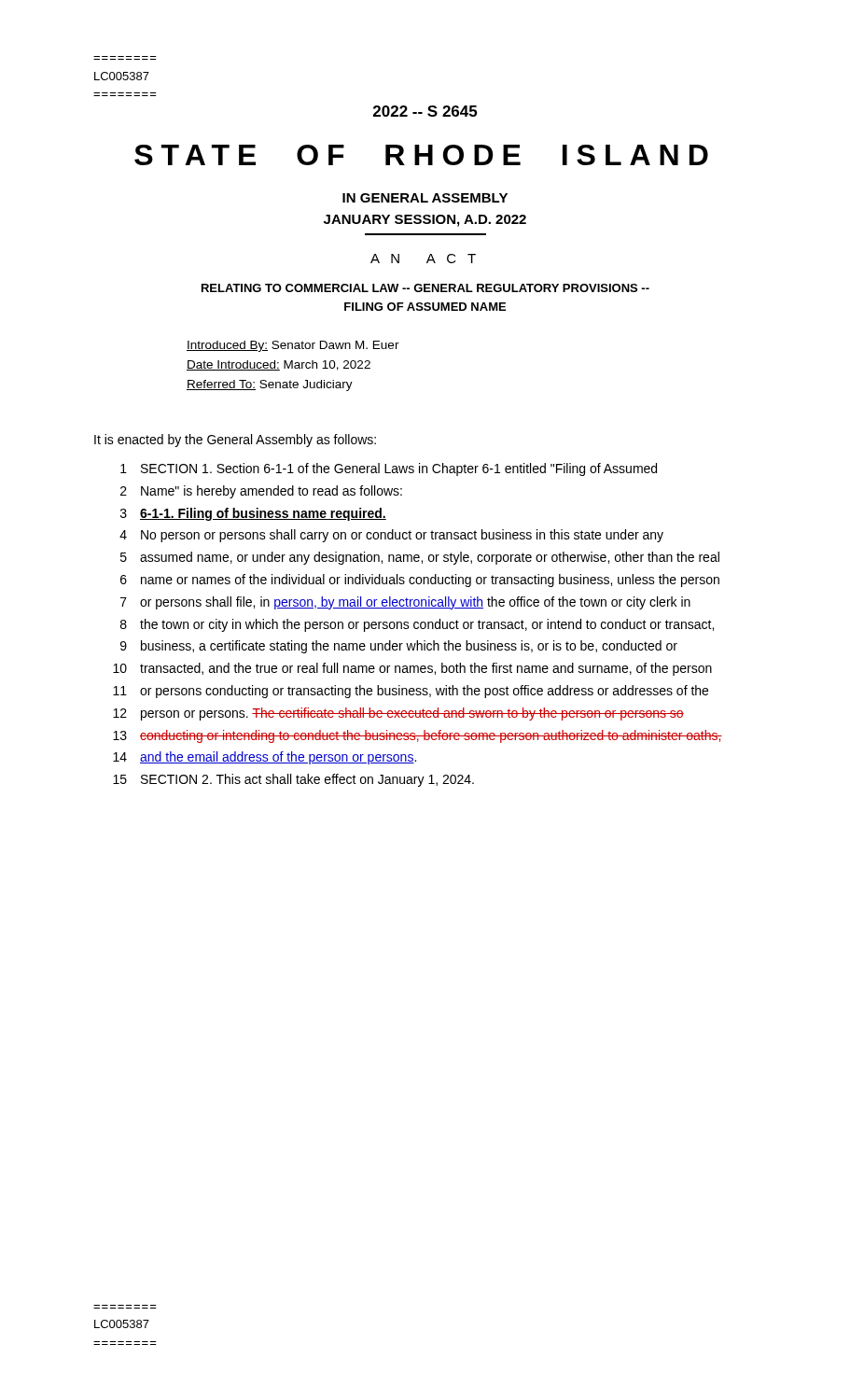Select the element starting "15 SECTION 2. This act"
850x1400 pixels.
[x=425, y=780]
